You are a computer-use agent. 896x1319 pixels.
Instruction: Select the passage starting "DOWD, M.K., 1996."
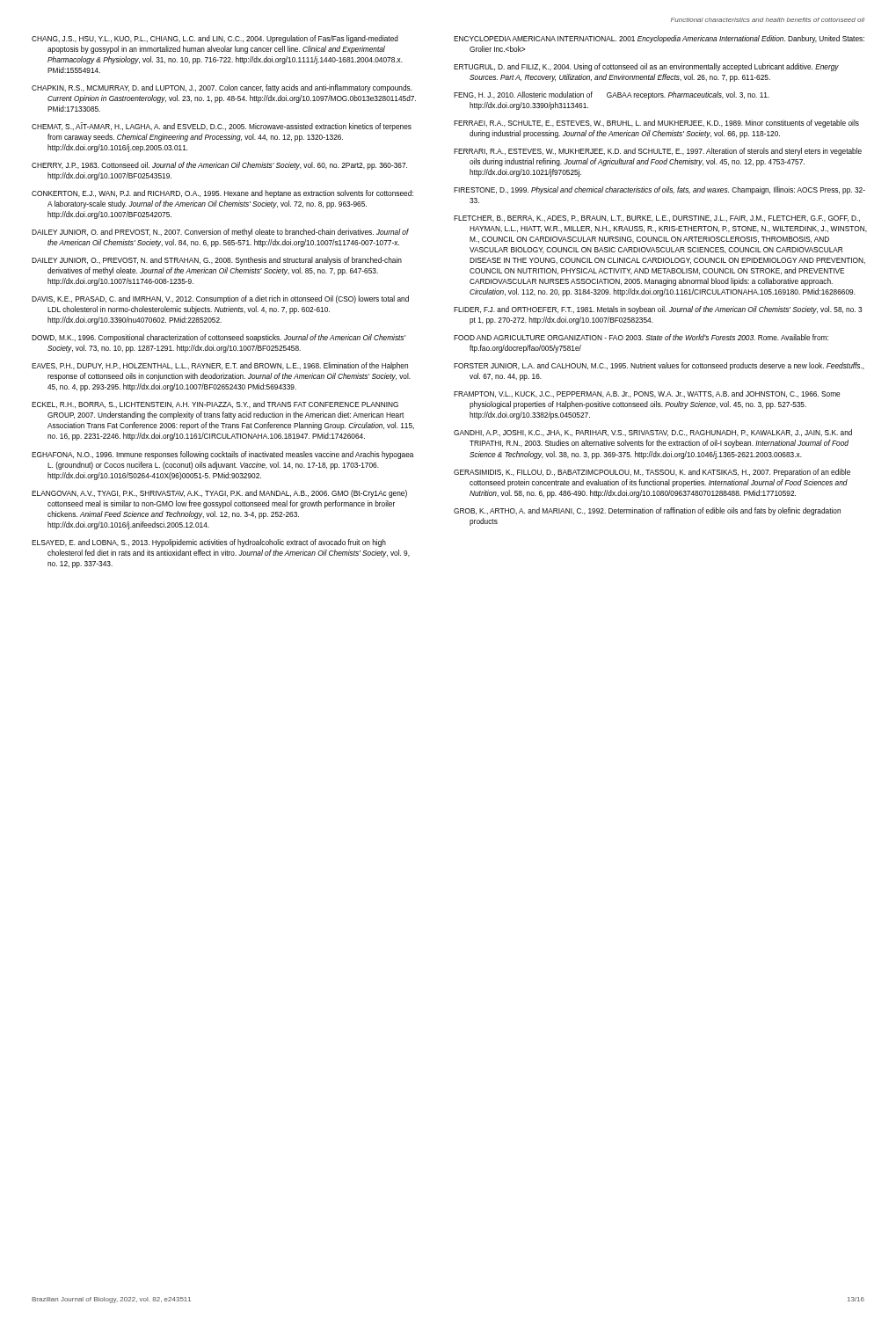219,343
